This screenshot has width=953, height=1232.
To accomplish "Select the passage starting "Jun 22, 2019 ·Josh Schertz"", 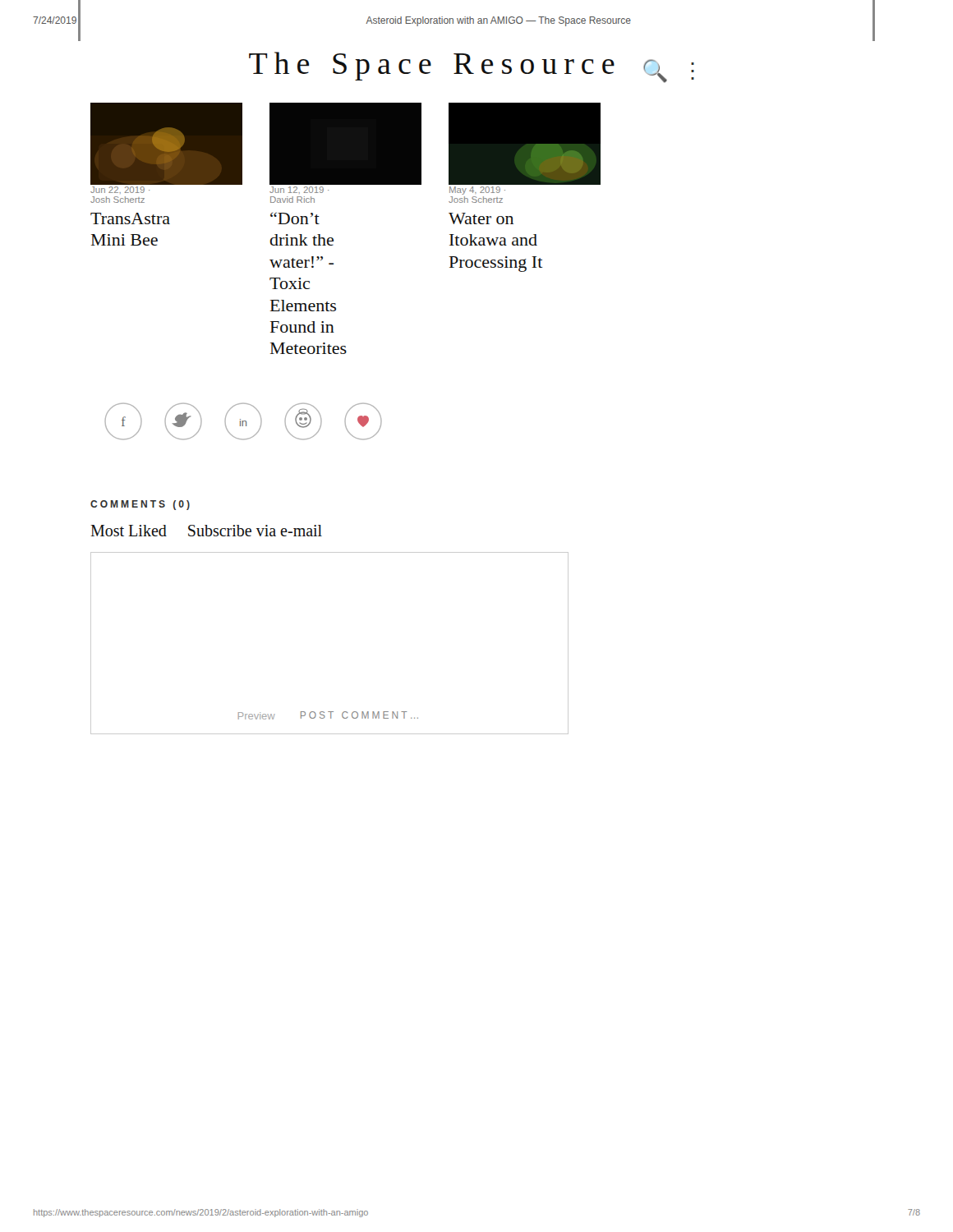I will (x=121, y=195).
